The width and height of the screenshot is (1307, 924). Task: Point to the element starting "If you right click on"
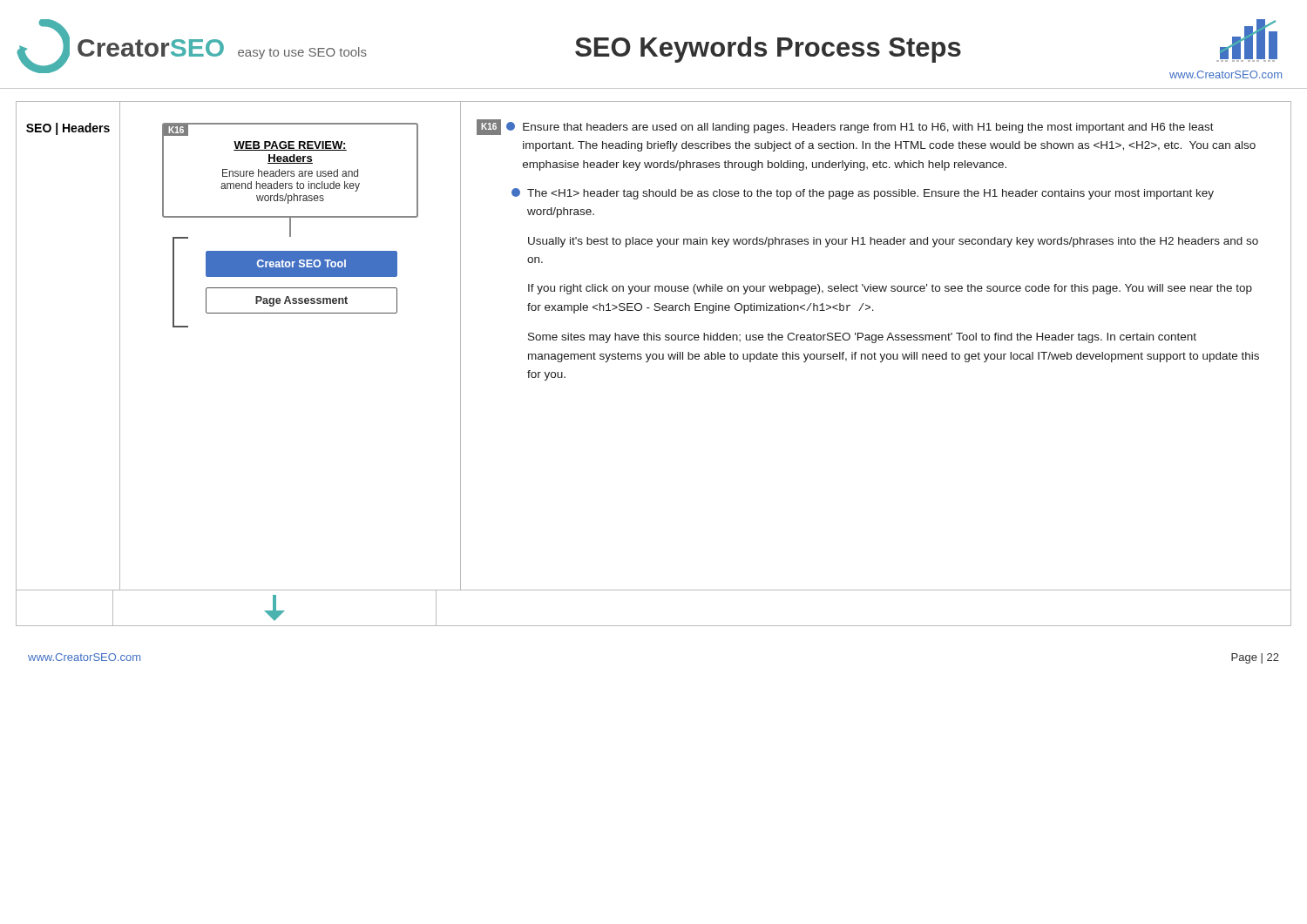coord(890,298)
